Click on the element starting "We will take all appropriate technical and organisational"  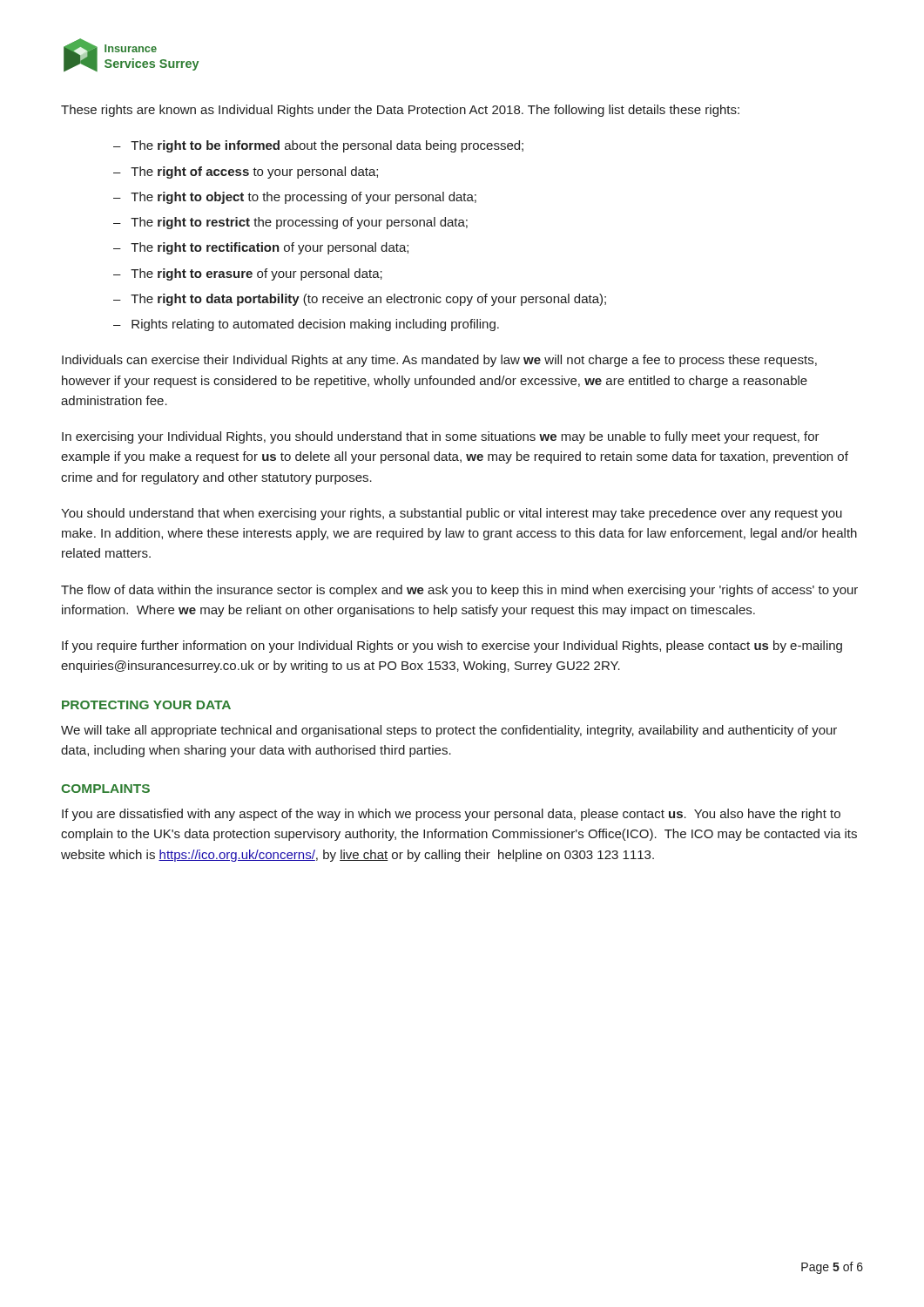449,739
